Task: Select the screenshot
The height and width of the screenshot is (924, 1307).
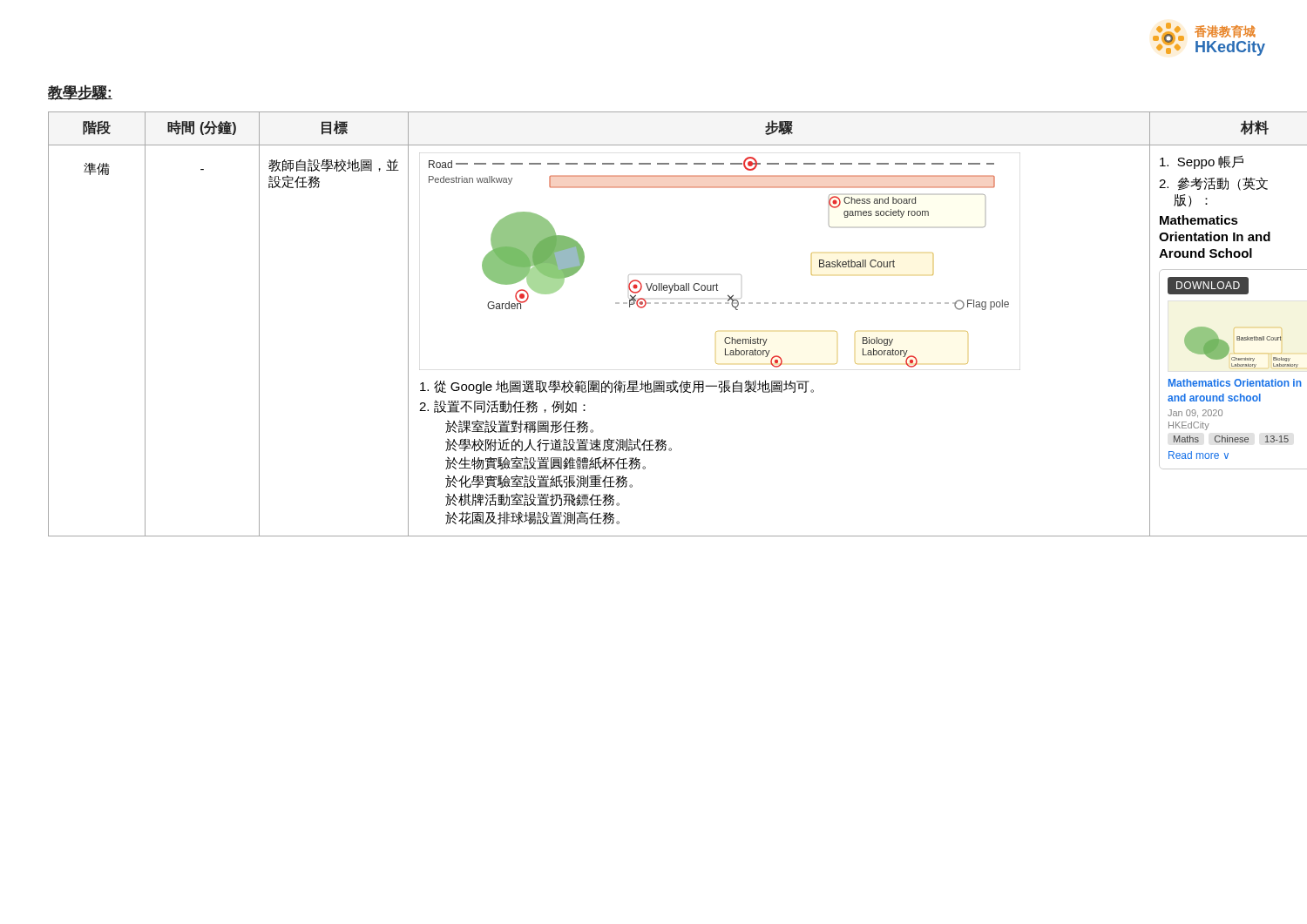Action: [1233, 369]
